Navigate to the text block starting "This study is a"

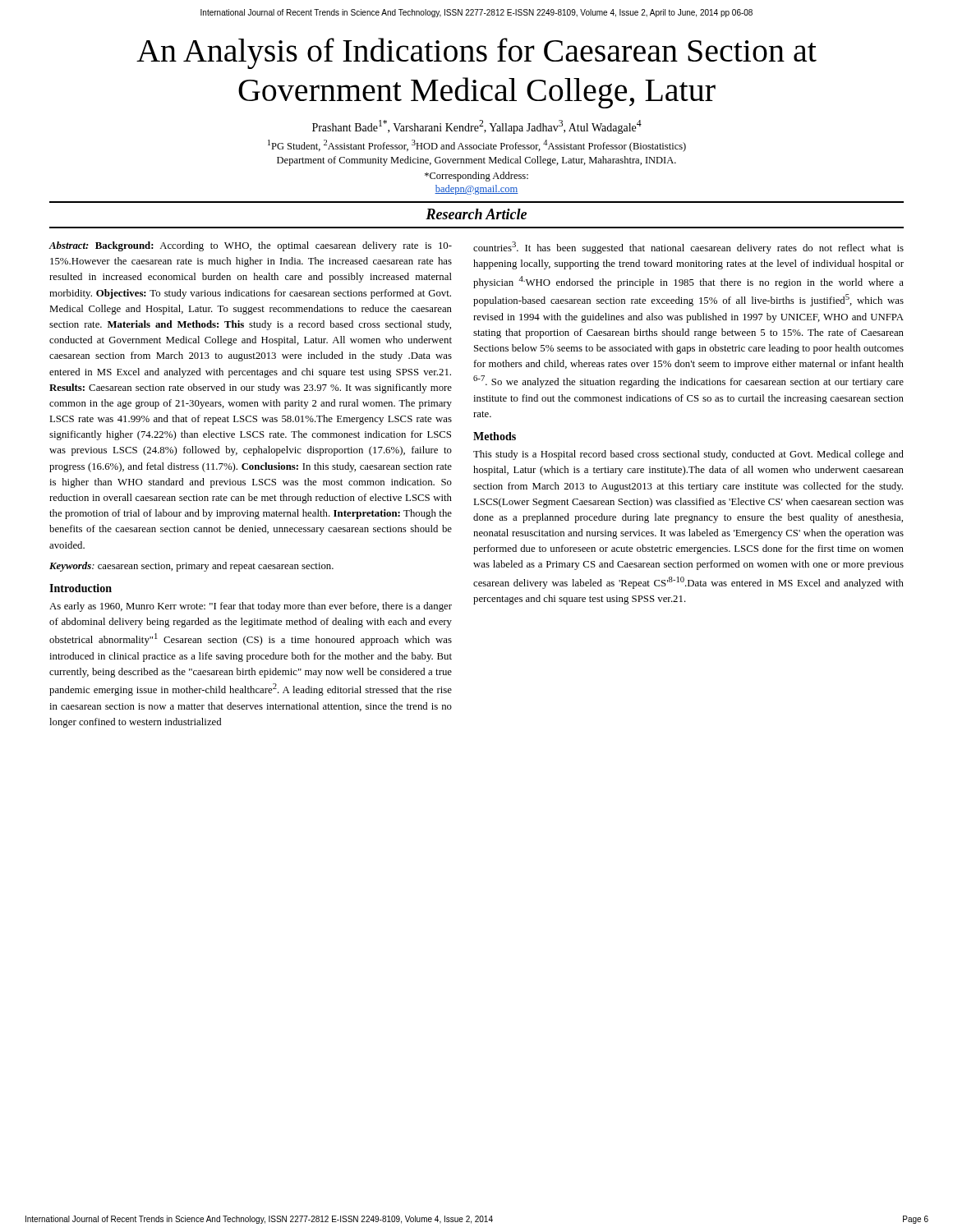[688, 527]
